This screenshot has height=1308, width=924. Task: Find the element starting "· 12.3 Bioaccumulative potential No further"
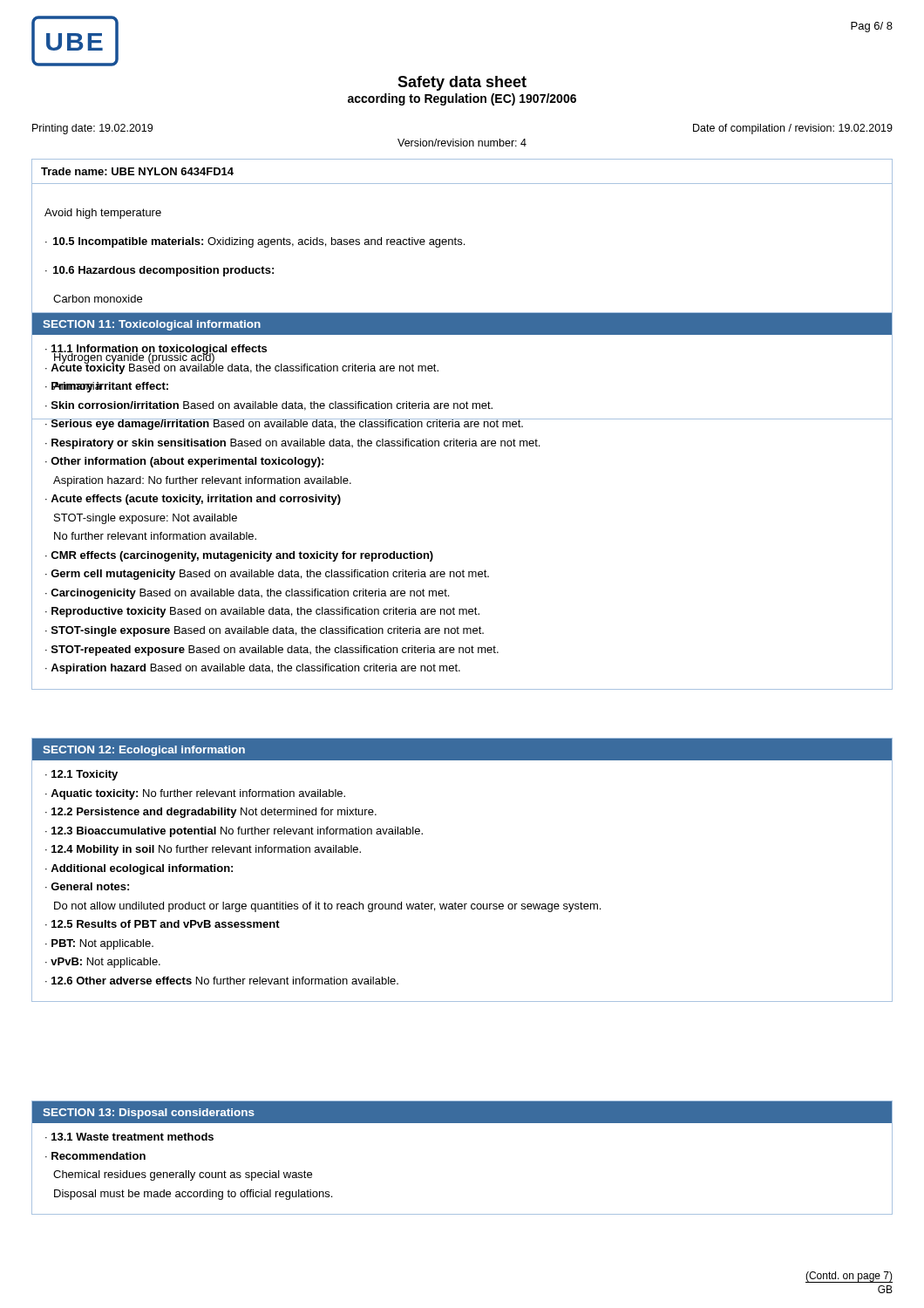234,832
